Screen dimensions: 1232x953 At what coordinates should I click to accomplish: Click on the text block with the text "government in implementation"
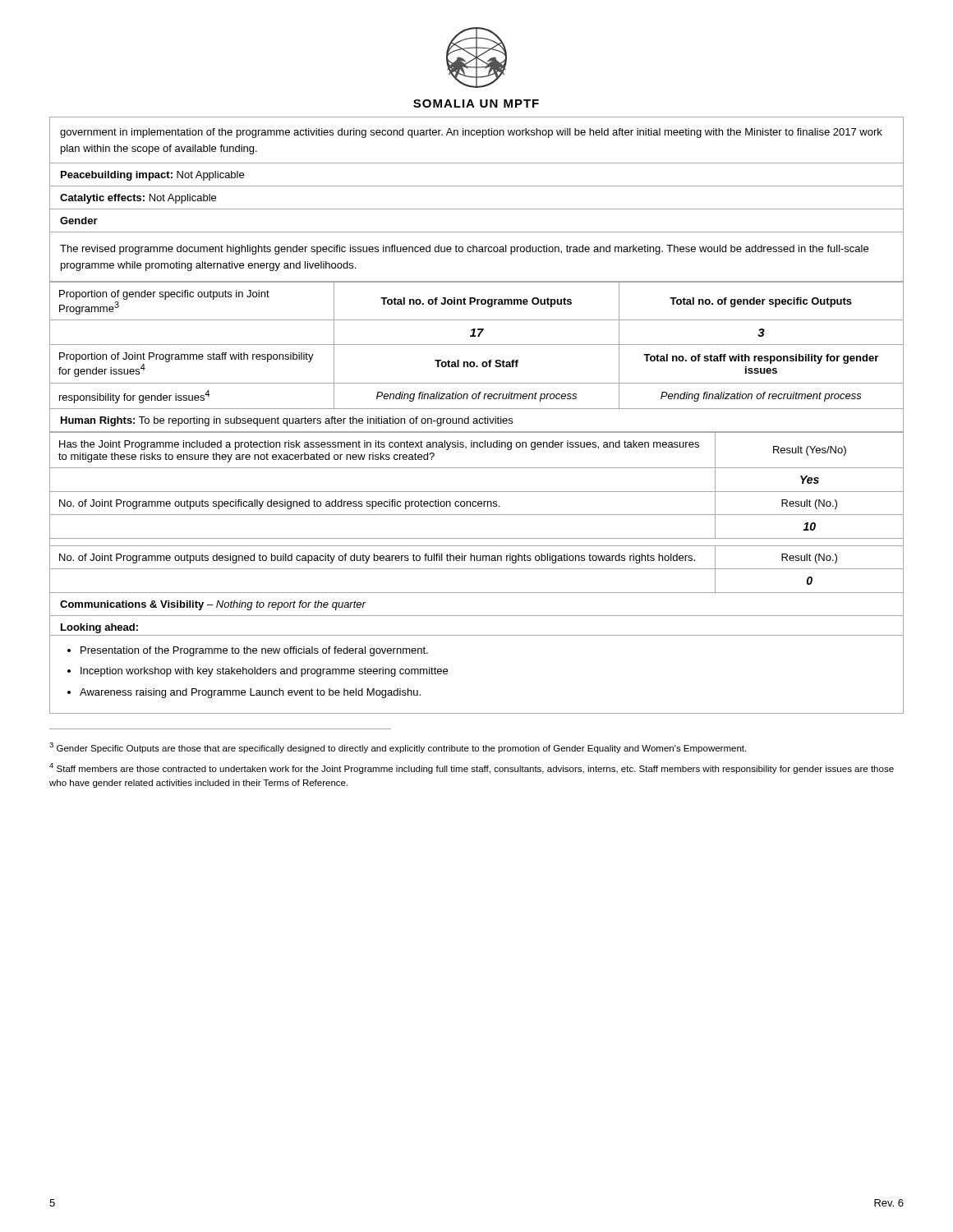pyautogui.click(x=471, y=140)
